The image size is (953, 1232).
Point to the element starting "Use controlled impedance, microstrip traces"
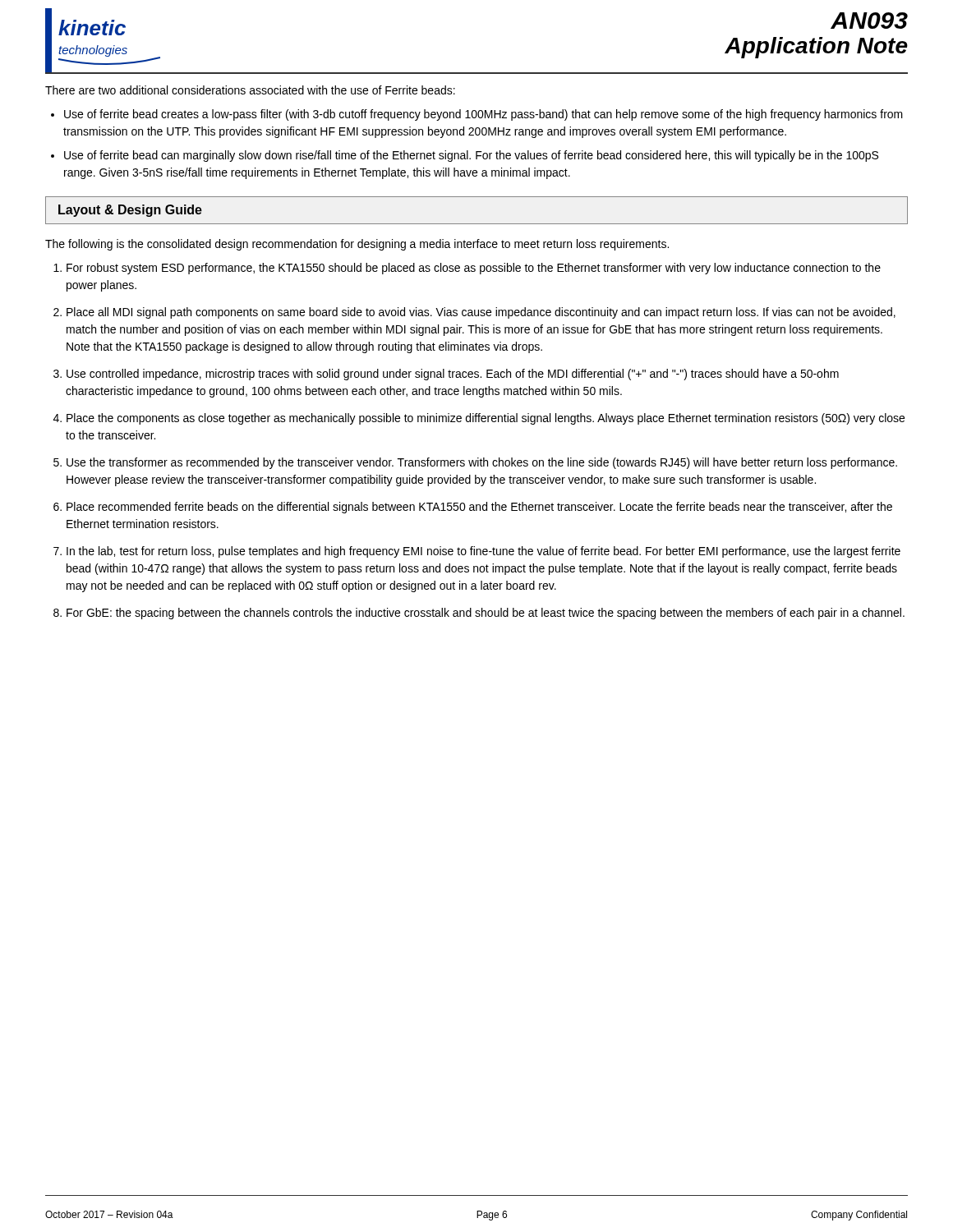click(452, 382)
